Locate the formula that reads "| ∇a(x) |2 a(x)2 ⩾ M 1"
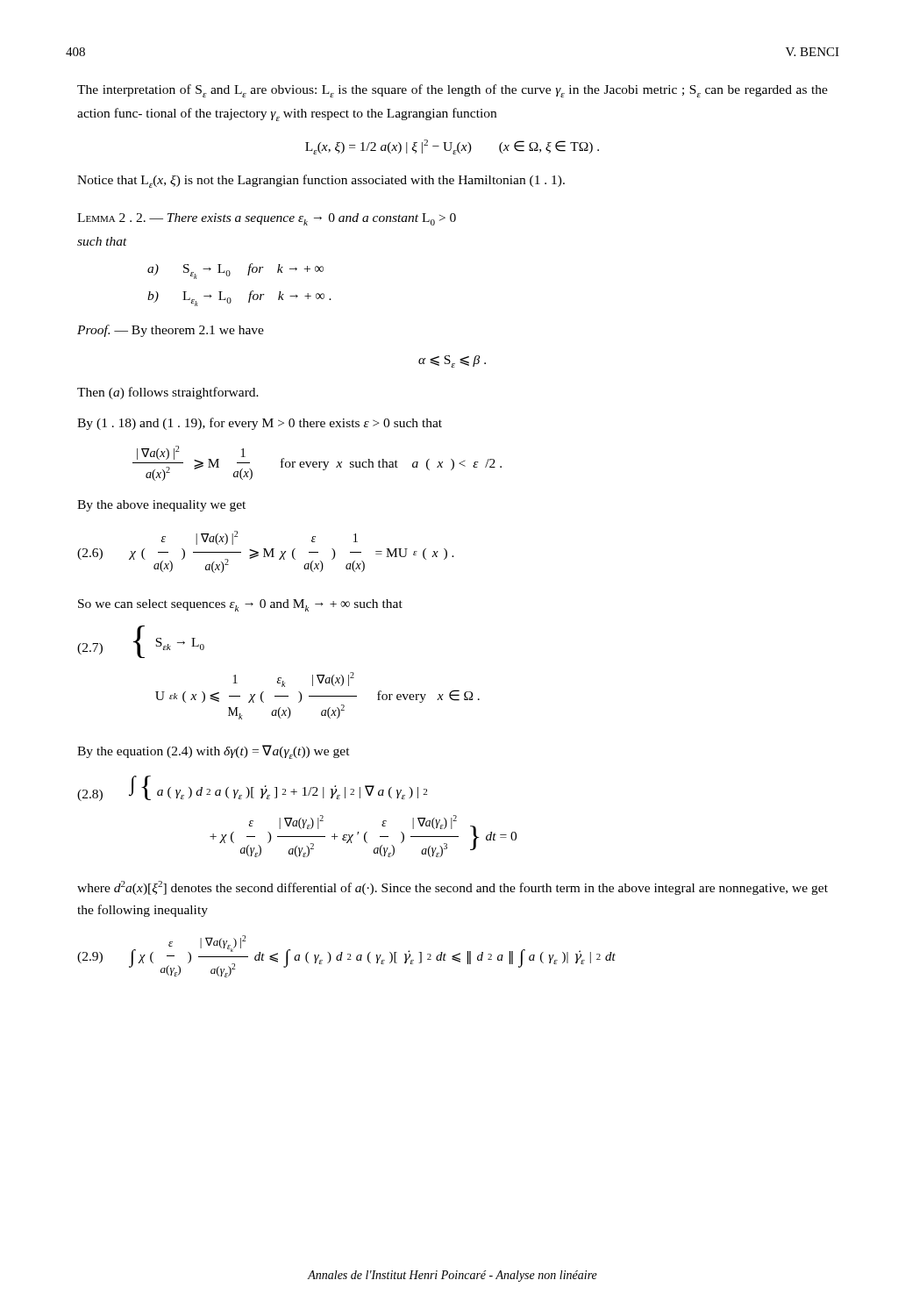905x1316 pixels. click(317, 463)
